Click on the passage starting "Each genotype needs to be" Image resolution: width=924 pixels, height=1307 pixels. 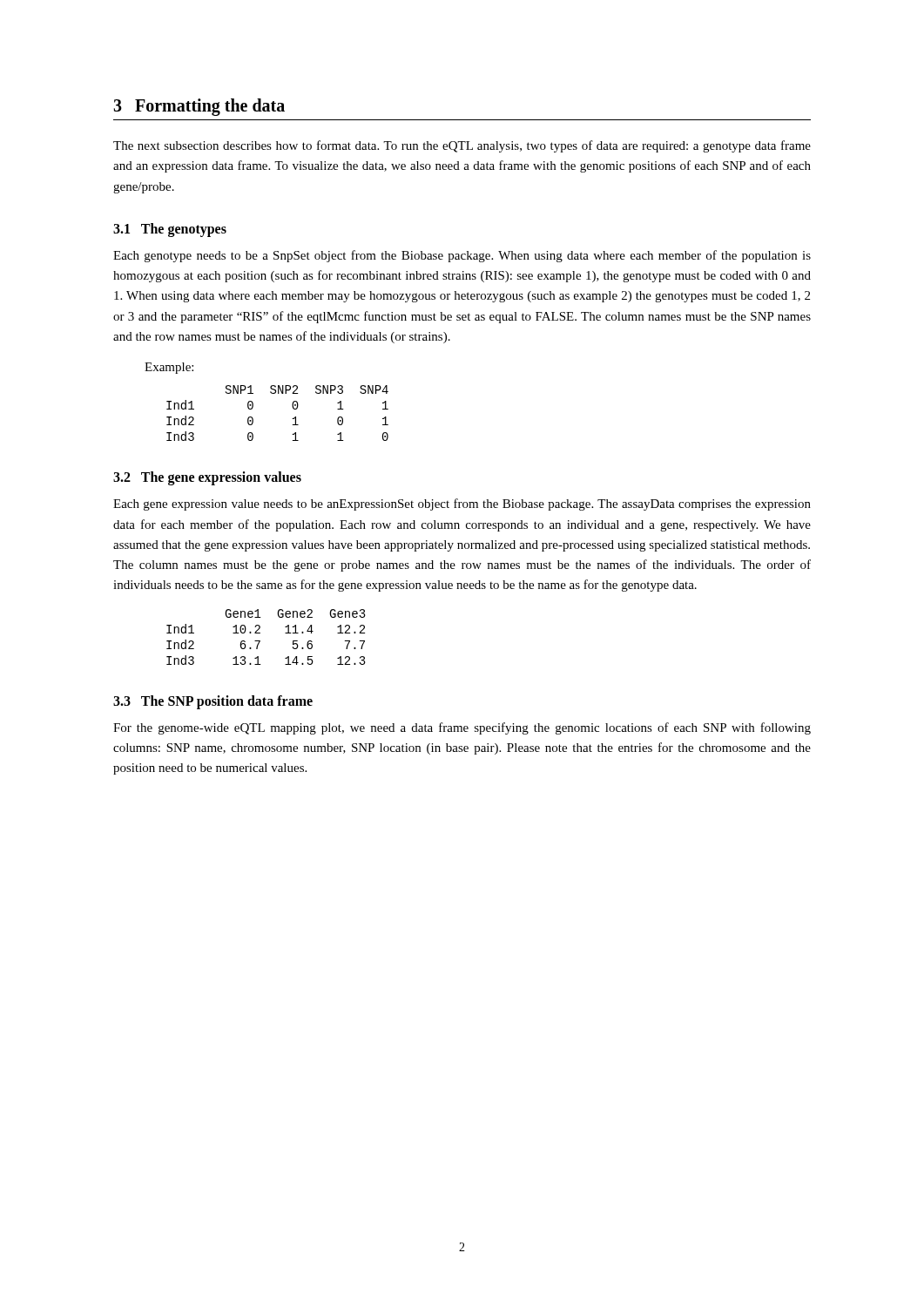[462, 296]
